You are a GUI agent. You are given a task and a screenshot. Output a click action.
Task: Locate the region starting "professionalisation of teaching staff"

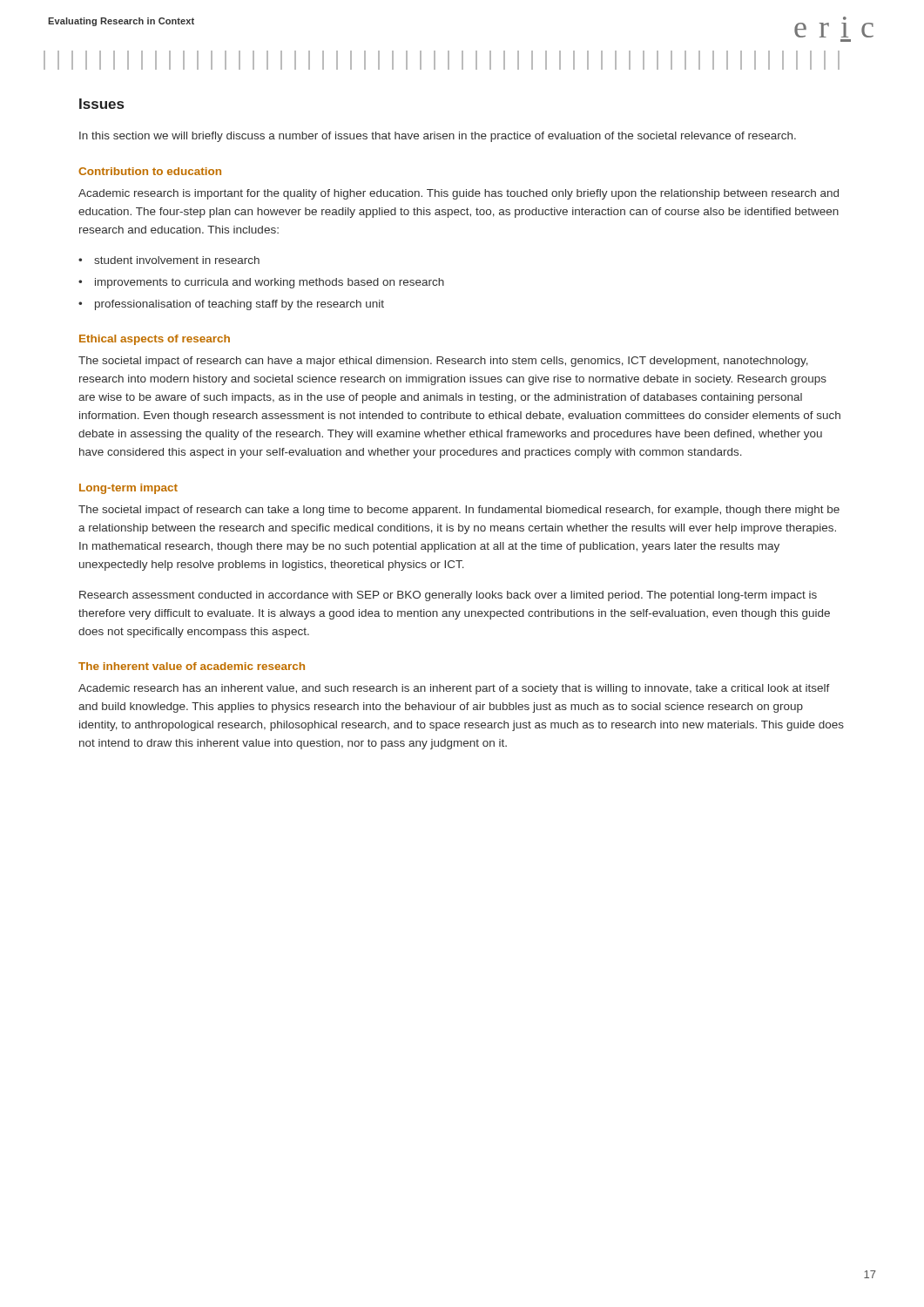coord(239,303)
